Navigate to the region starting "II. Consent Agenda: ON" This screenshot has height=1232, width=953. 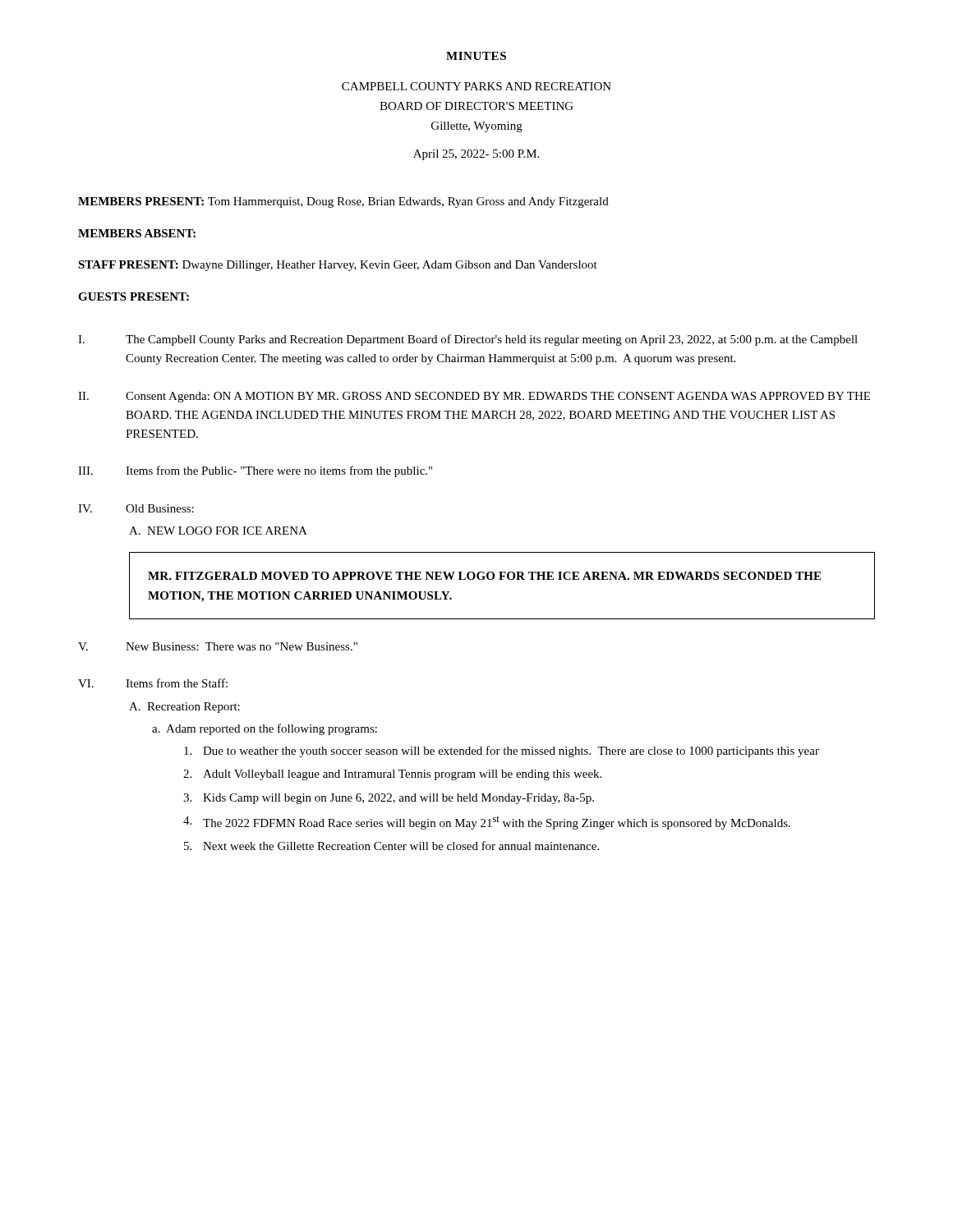[476, 415]
